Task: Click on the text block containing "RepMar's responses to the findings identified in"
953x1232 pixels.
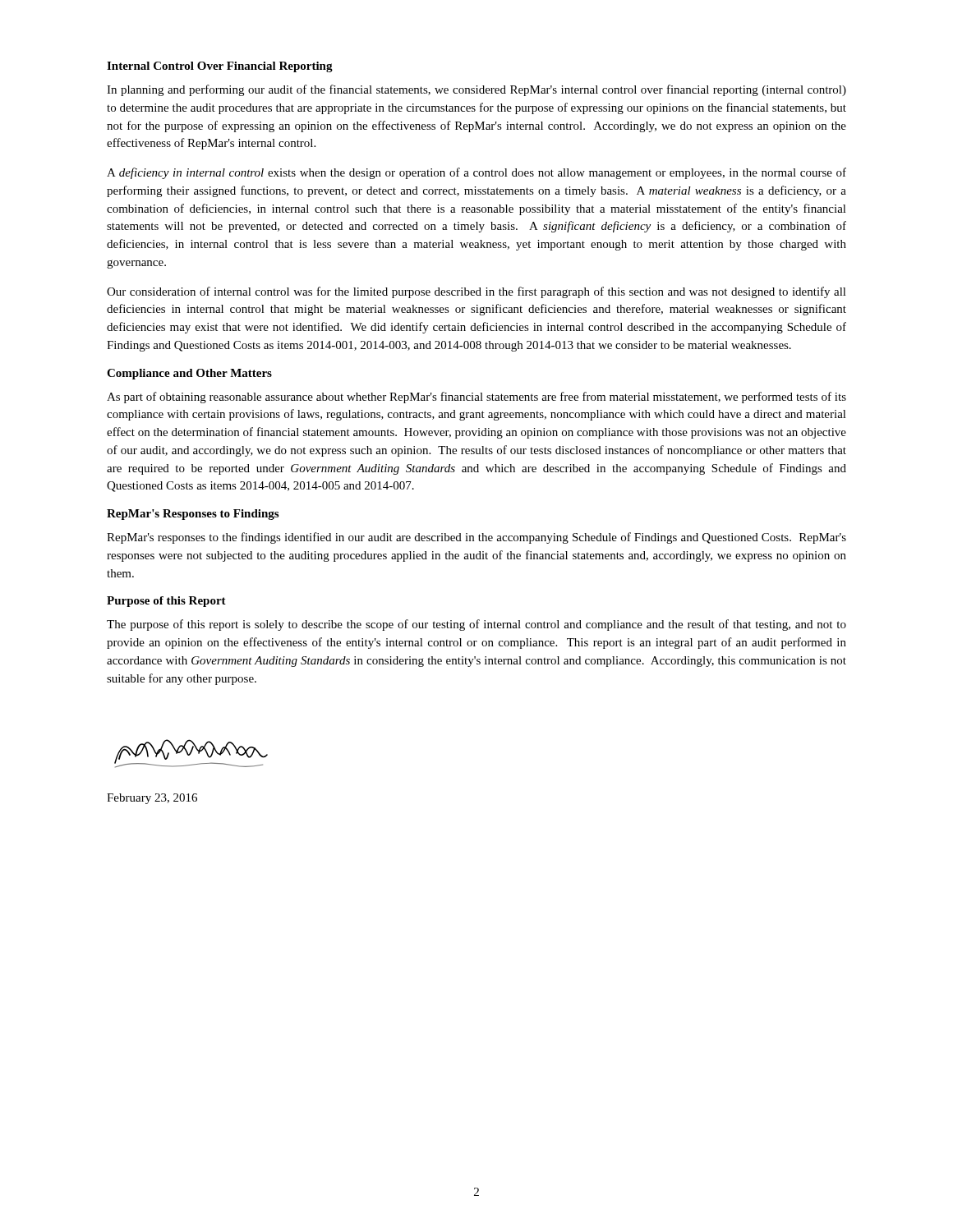Action: tap(476, 555)
